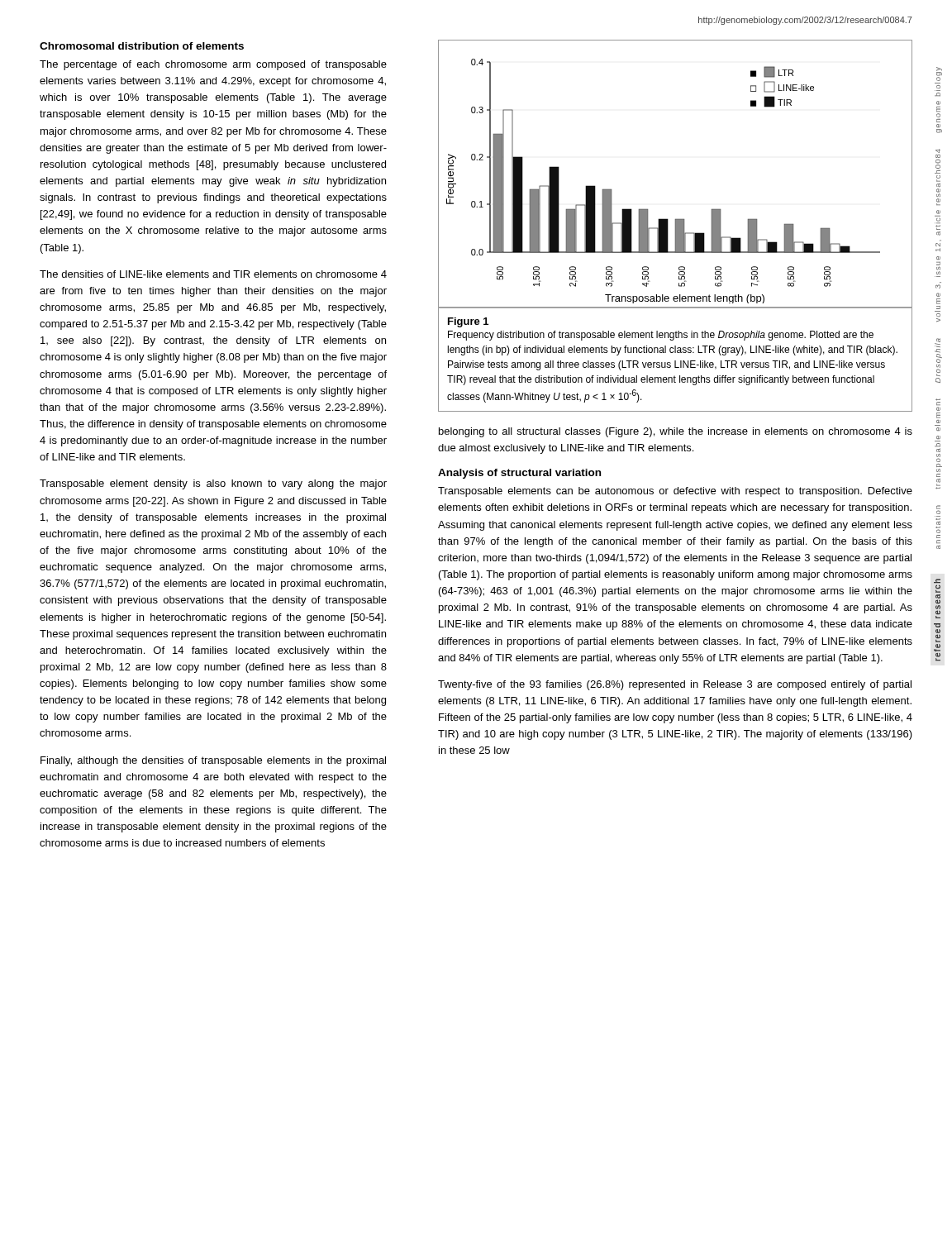Viewport: 952px width, 1240px height.
Task: Select the bar chart
Action: [675, 174]
